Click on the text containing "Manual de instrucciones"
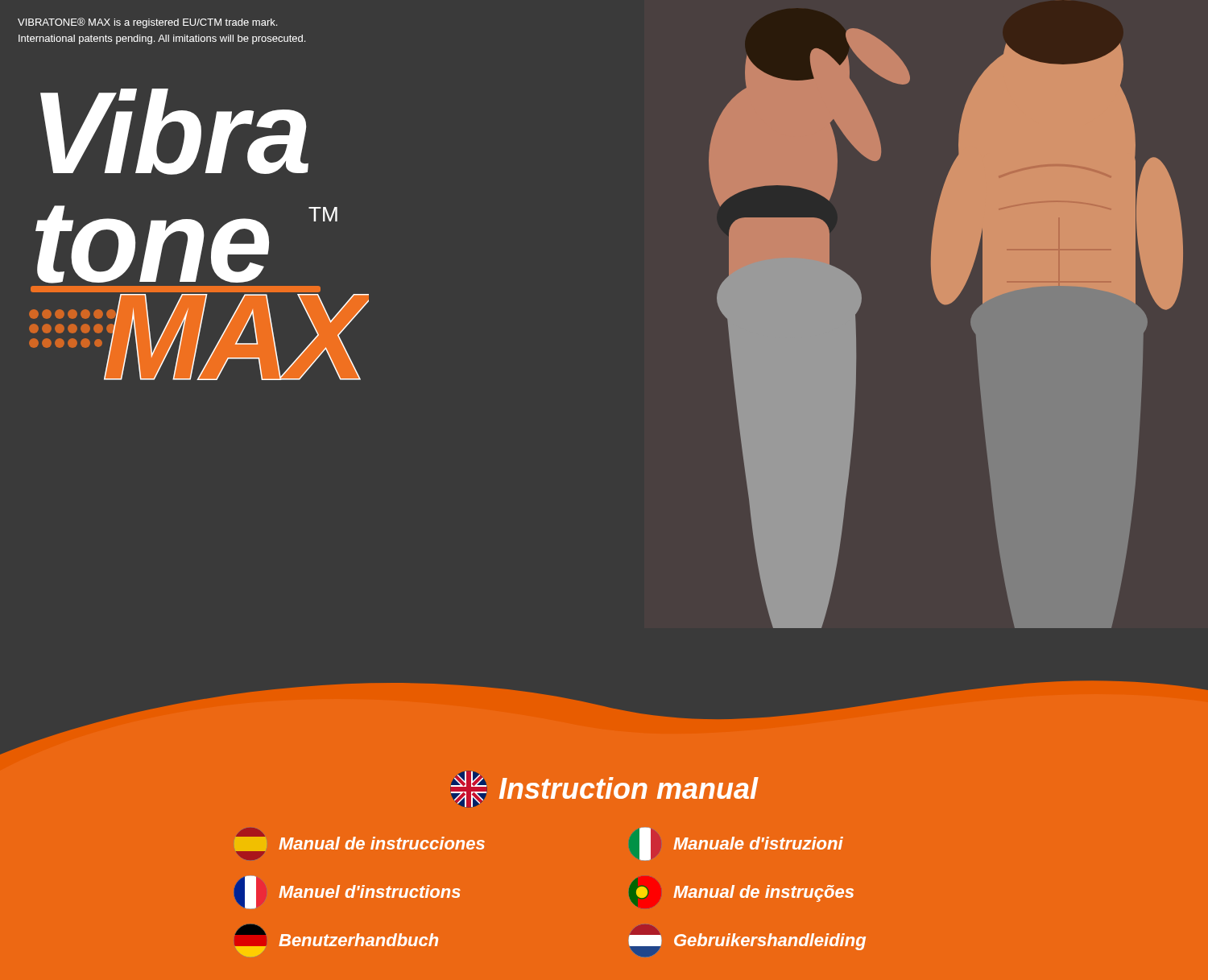The image size is (1208, 980). (x=382, y=844)
